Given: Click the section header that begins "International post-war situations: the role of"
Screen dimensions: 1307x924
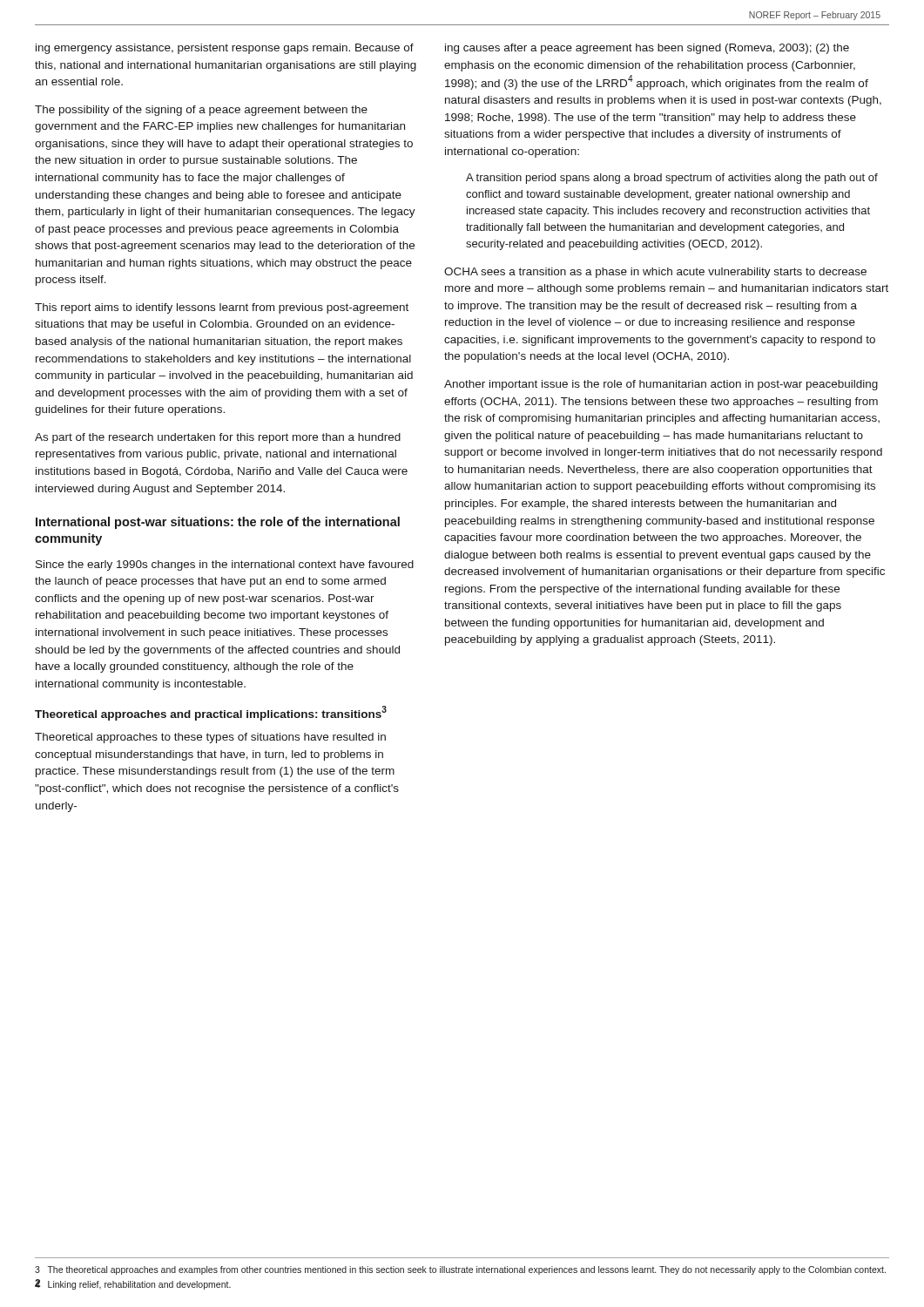Looking at the screenshot, I should [x=218, y=530].
